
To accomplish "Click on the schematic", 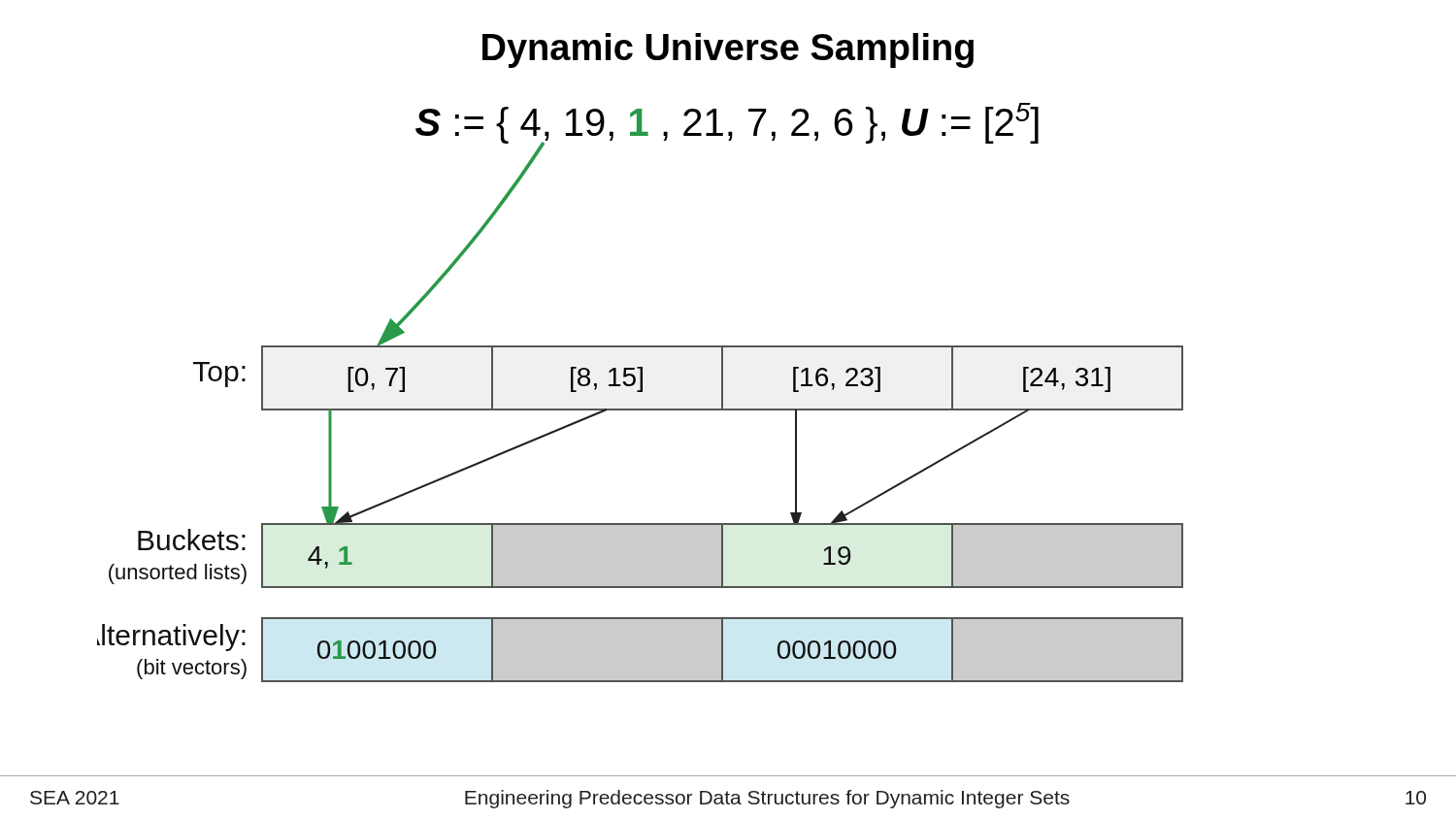I will 728,403.
